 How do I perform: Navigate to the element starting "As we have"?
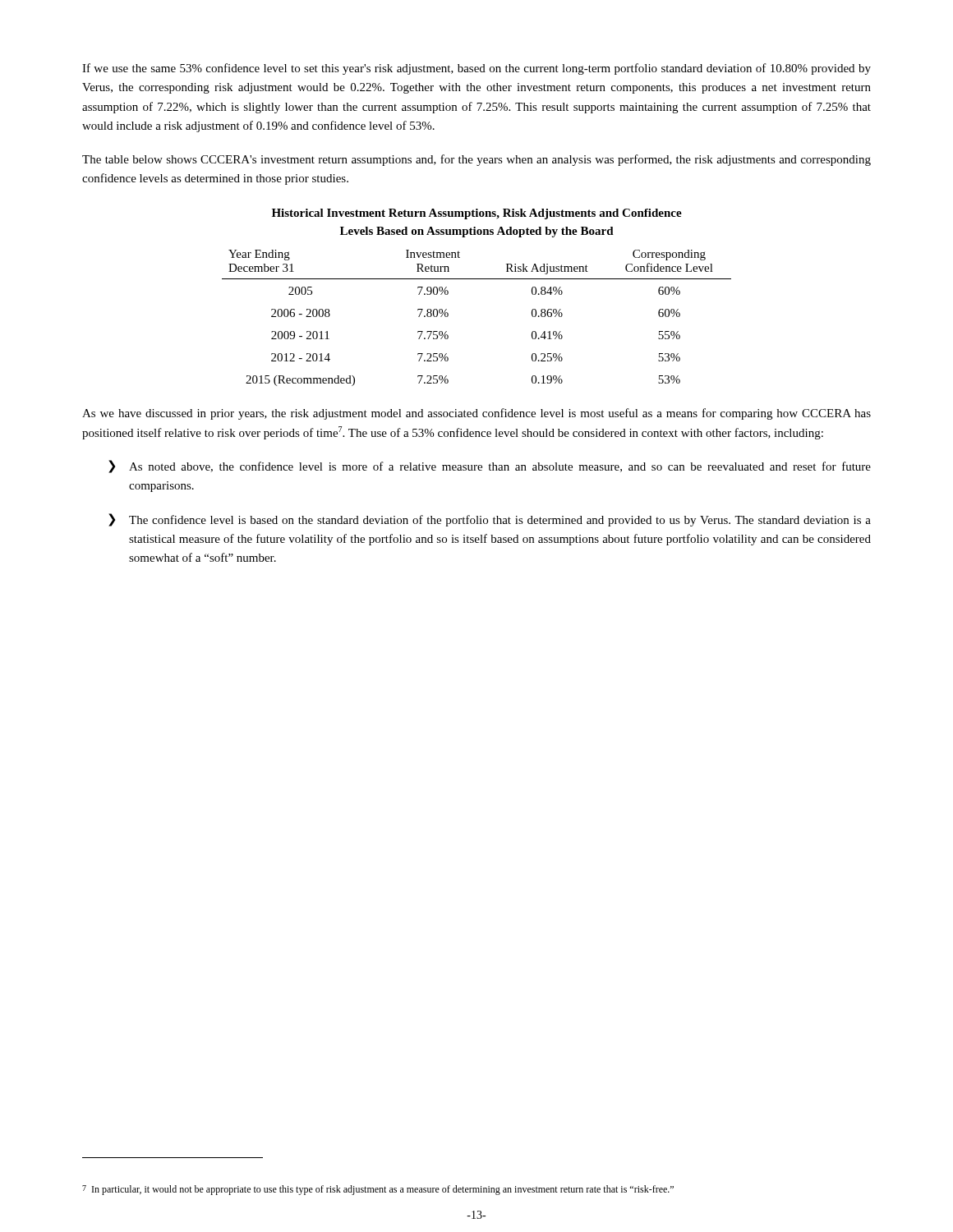coord(476,423)
